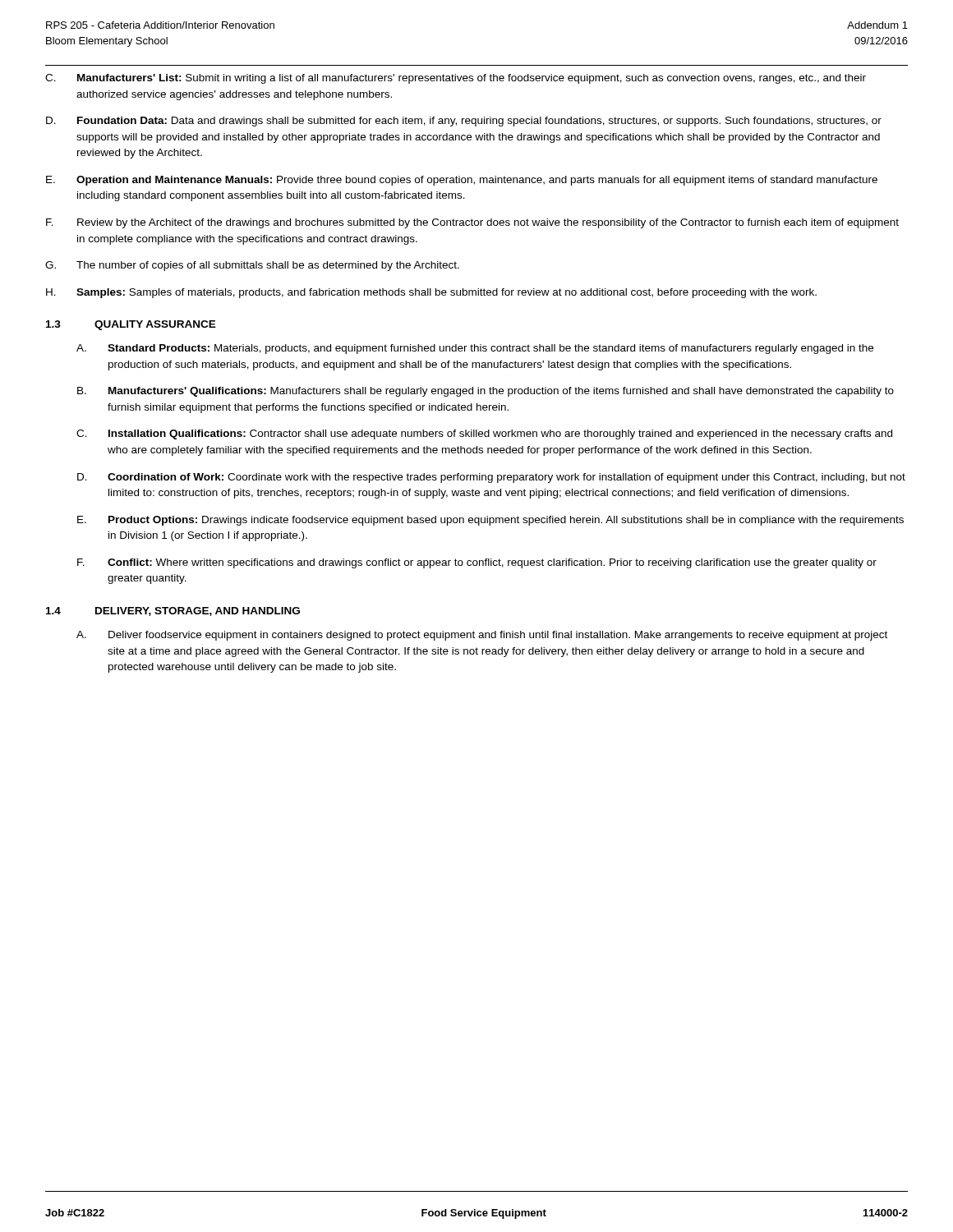Image resolution: width=953 pixels, height=1232 pixels.
Task: Locate the text block starting "H. Samples: Samples of materials, products, and"
Action: [476, 292]
